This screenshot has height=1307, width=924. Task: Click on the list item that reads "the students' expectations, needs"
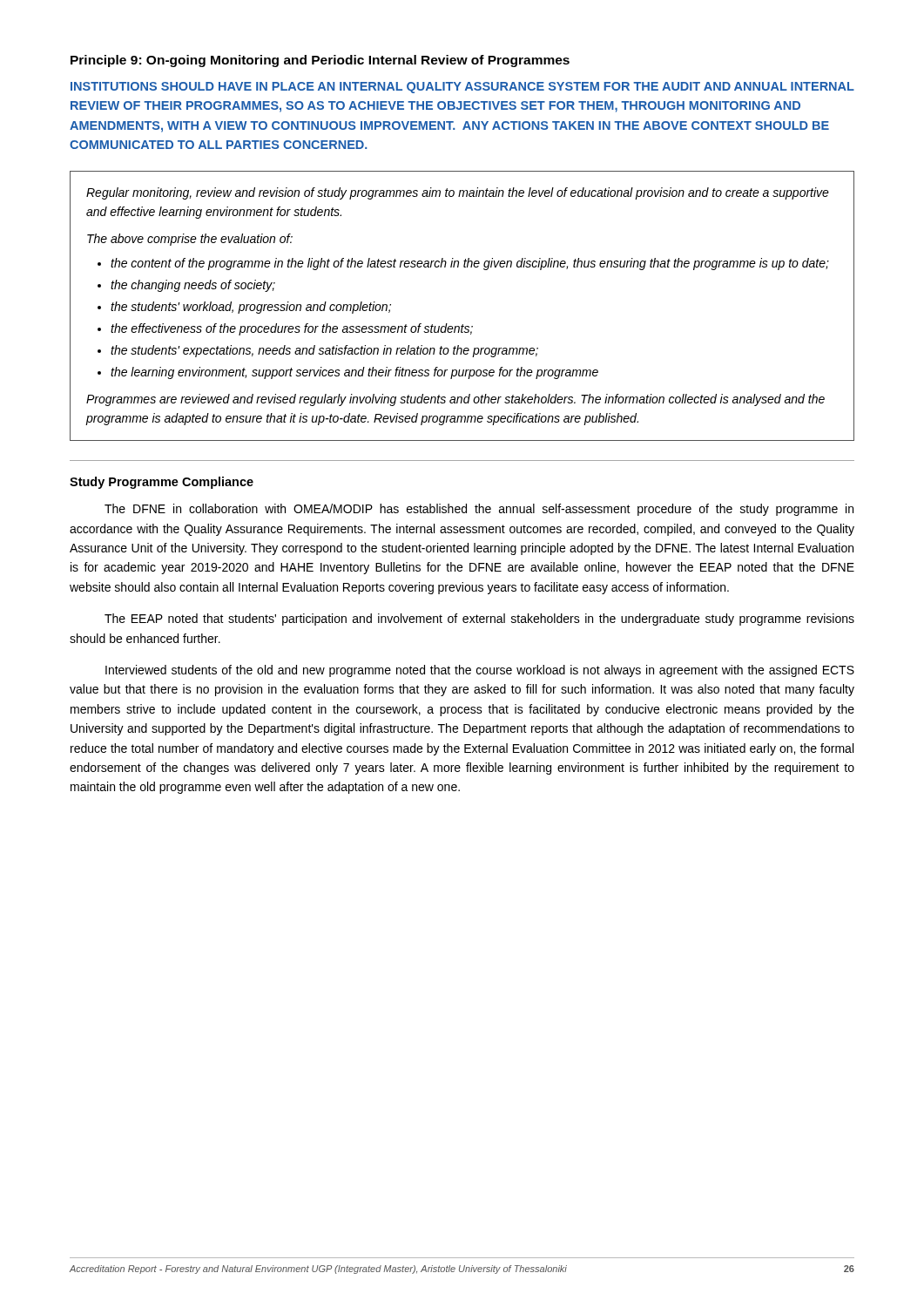(325, 350)
